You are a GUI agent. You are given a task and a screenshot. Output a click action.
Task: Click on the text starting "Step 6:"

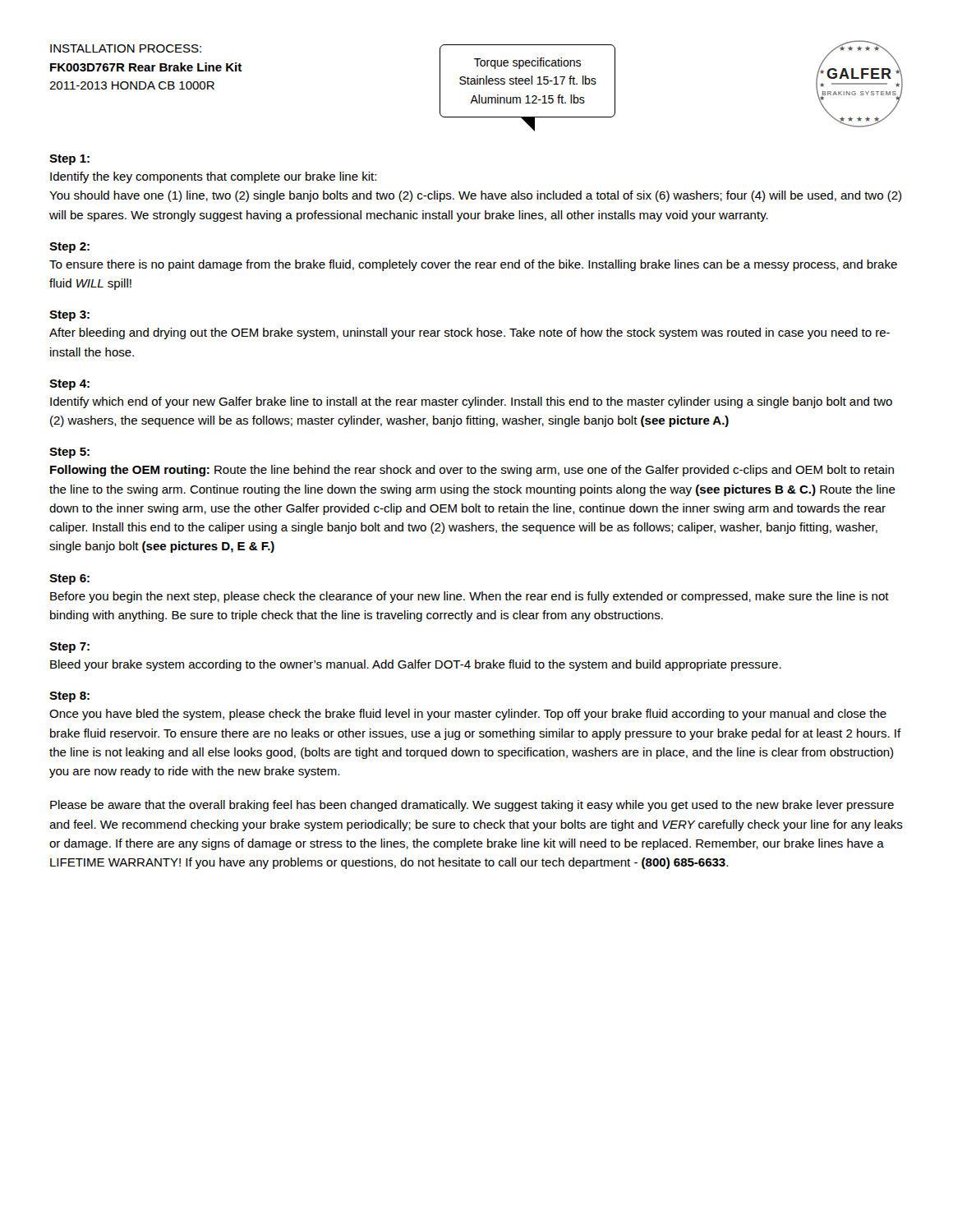[70, 577]
